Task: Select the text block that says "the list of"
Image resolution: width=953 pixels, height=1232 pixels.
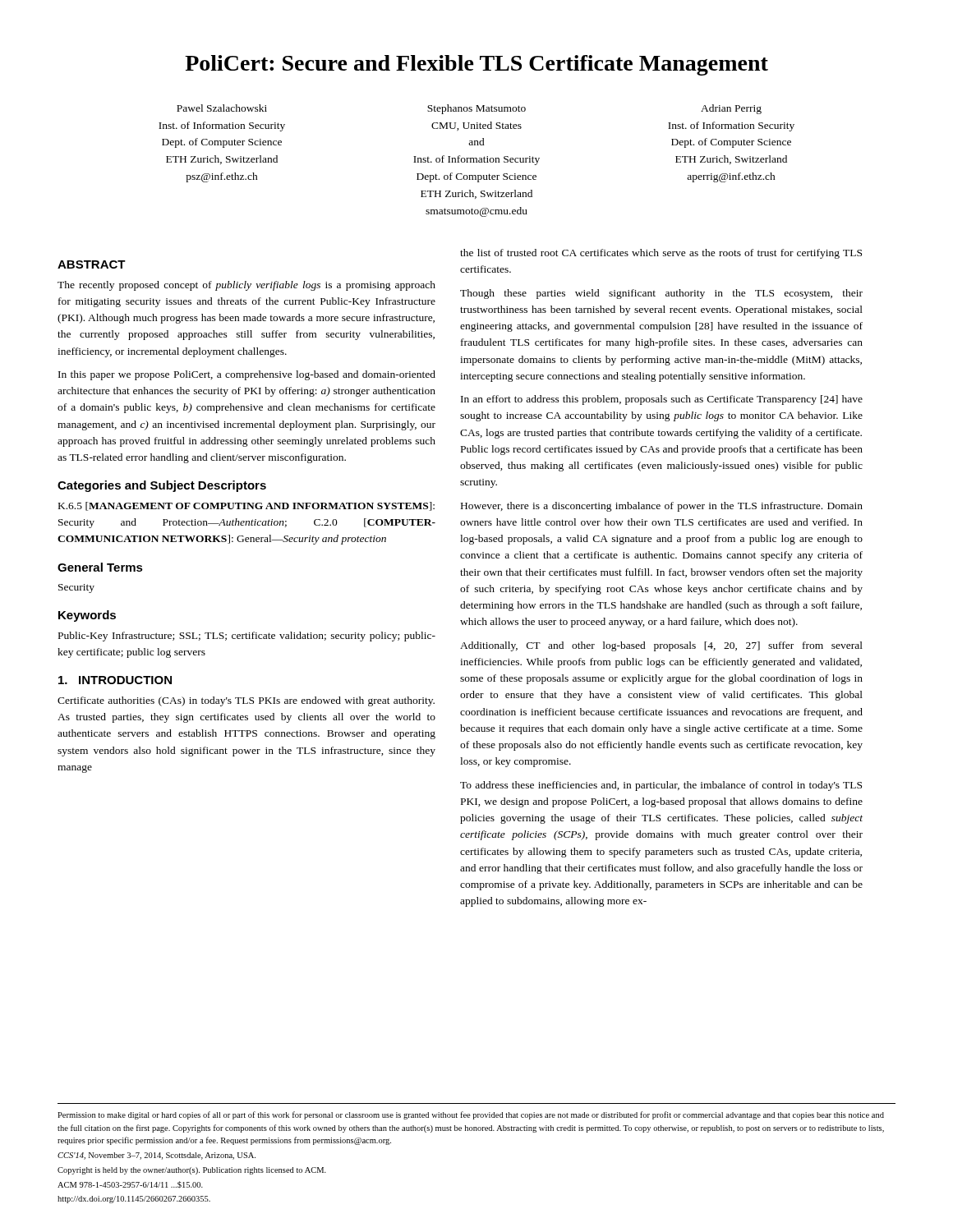Action: pos(661,261)
